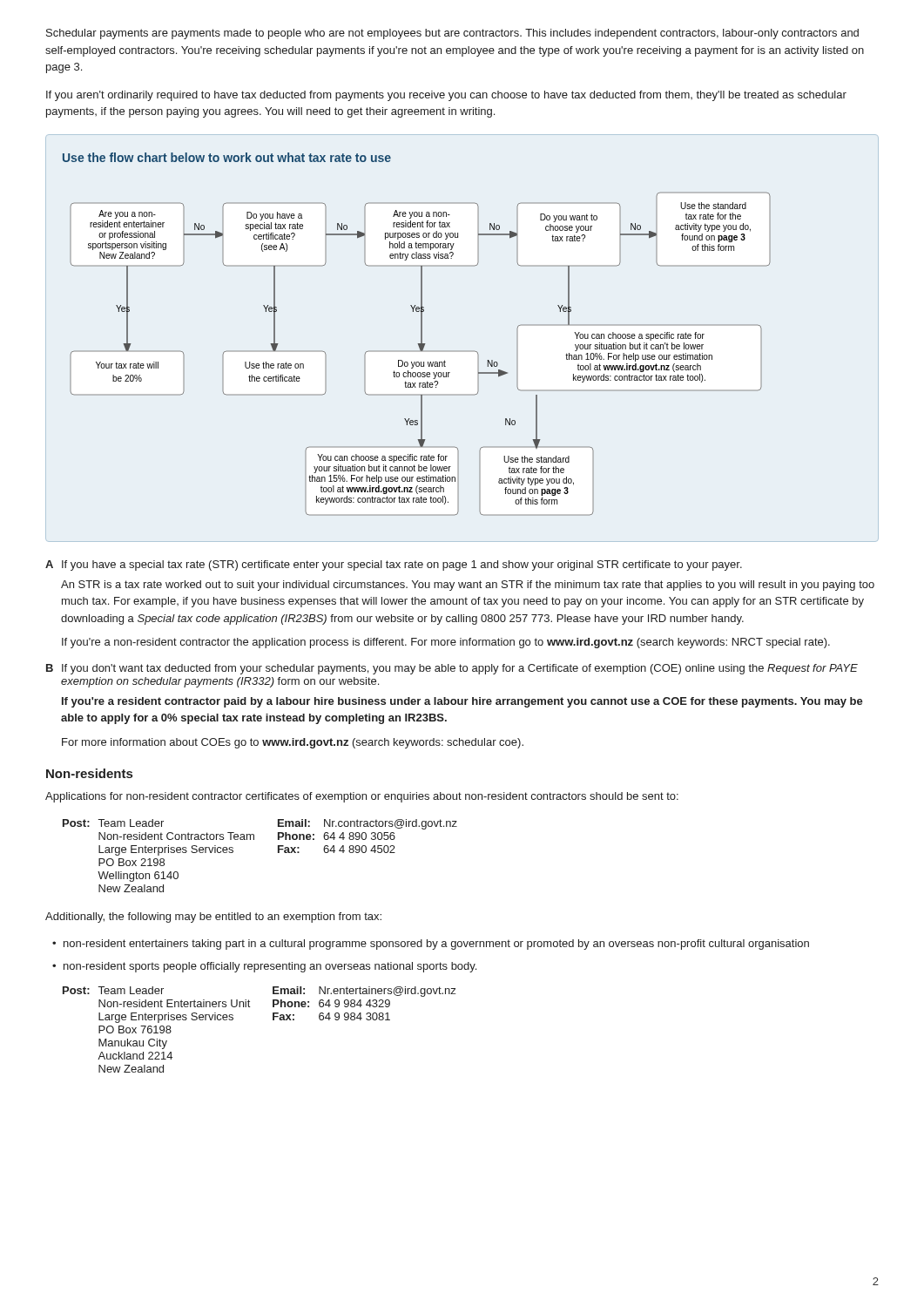The width and height of the screenshot is (924, 1307).
Task: Locate the text block with the text "For more information about COEs"
Action: click(x=470, y=742)
